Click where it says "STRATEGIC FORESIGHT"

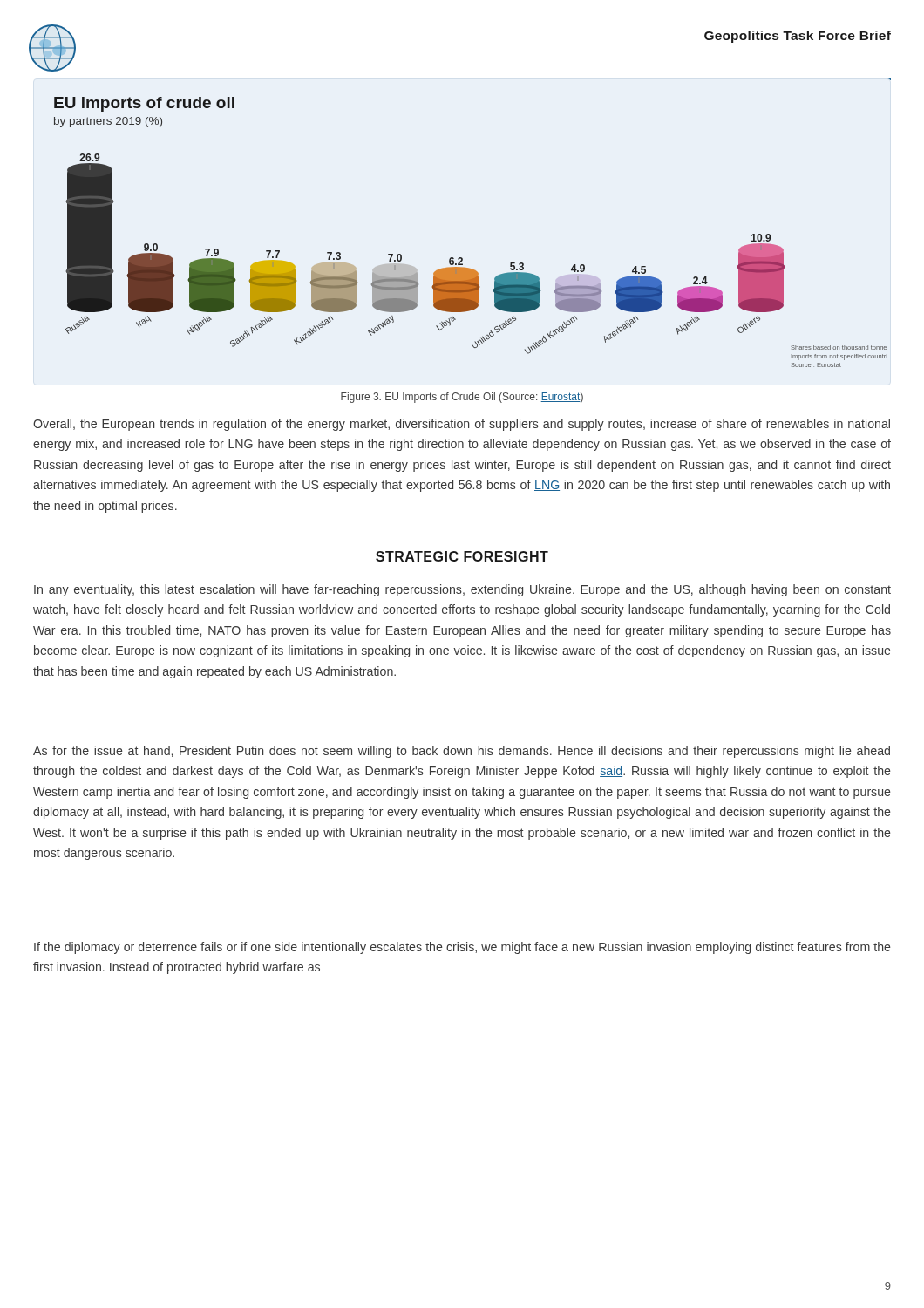[462, 557]
